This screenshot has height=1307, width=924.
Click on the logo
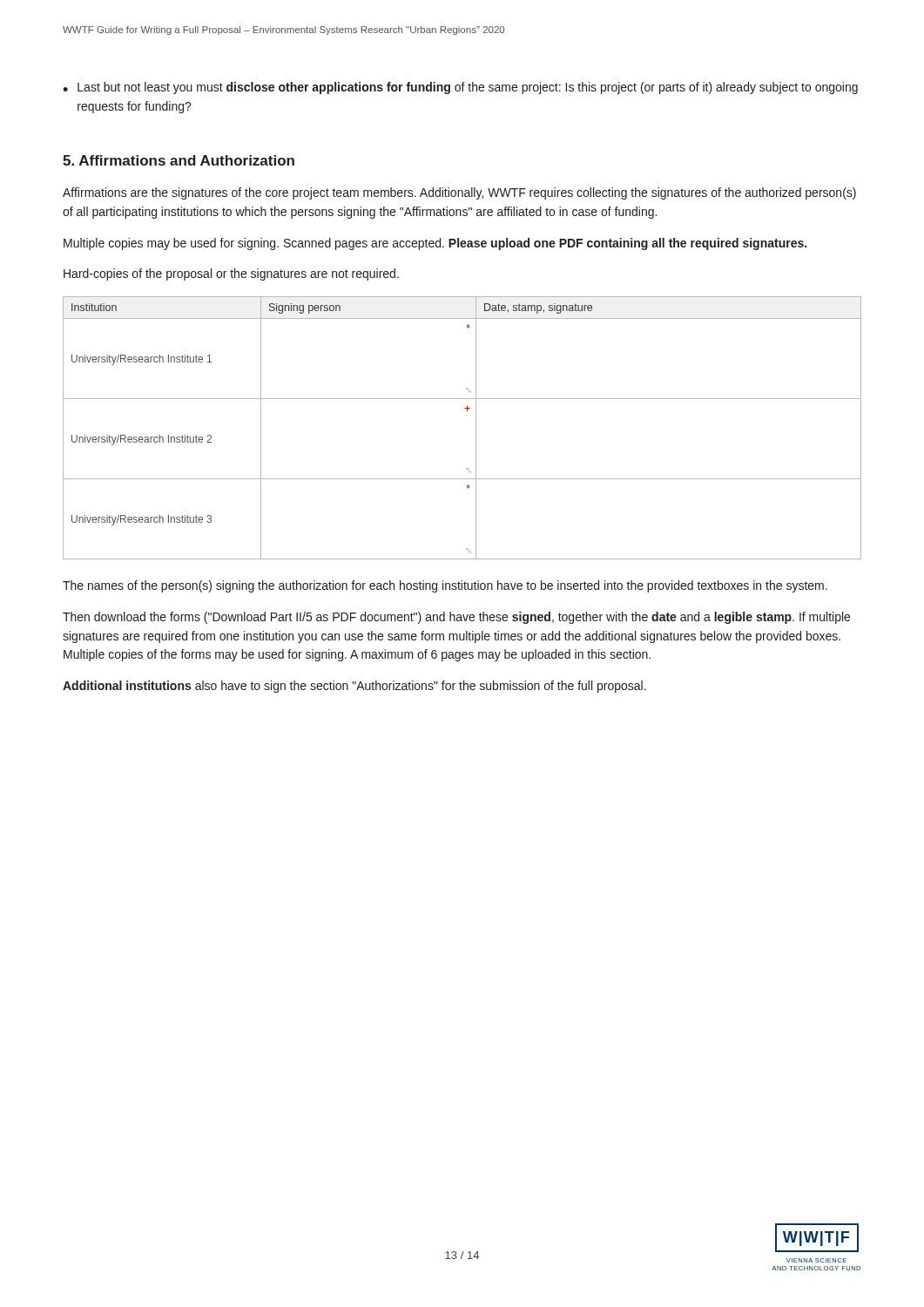tap(817, 1248)
